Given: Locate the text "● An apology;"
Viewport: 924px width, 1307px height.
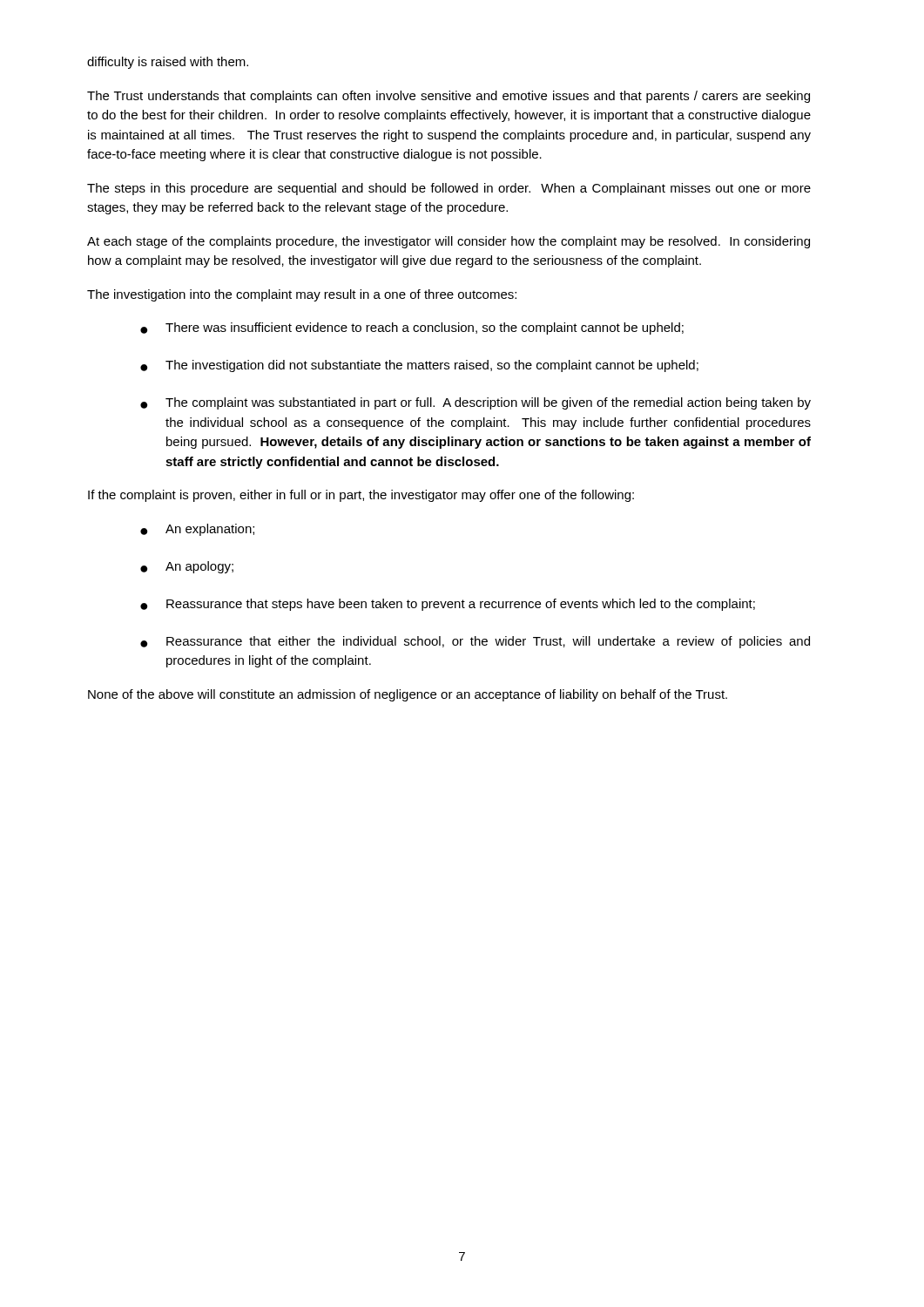Looking at the screenshot, I should point(187,567).
